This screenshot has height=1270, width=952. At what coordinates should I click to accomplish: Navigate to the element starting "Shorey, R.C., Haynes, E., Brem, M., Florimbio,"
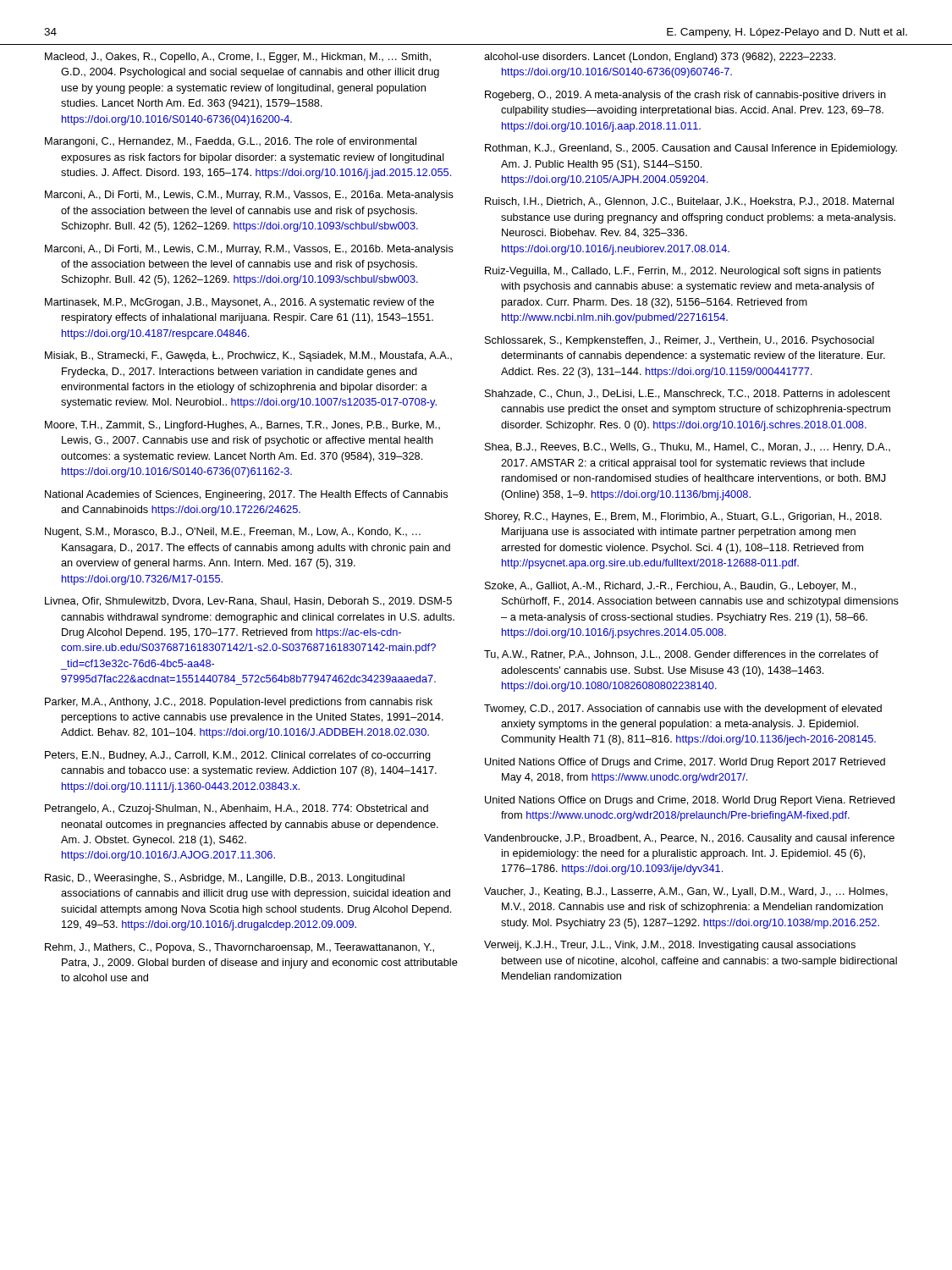[x=683, y=539]
